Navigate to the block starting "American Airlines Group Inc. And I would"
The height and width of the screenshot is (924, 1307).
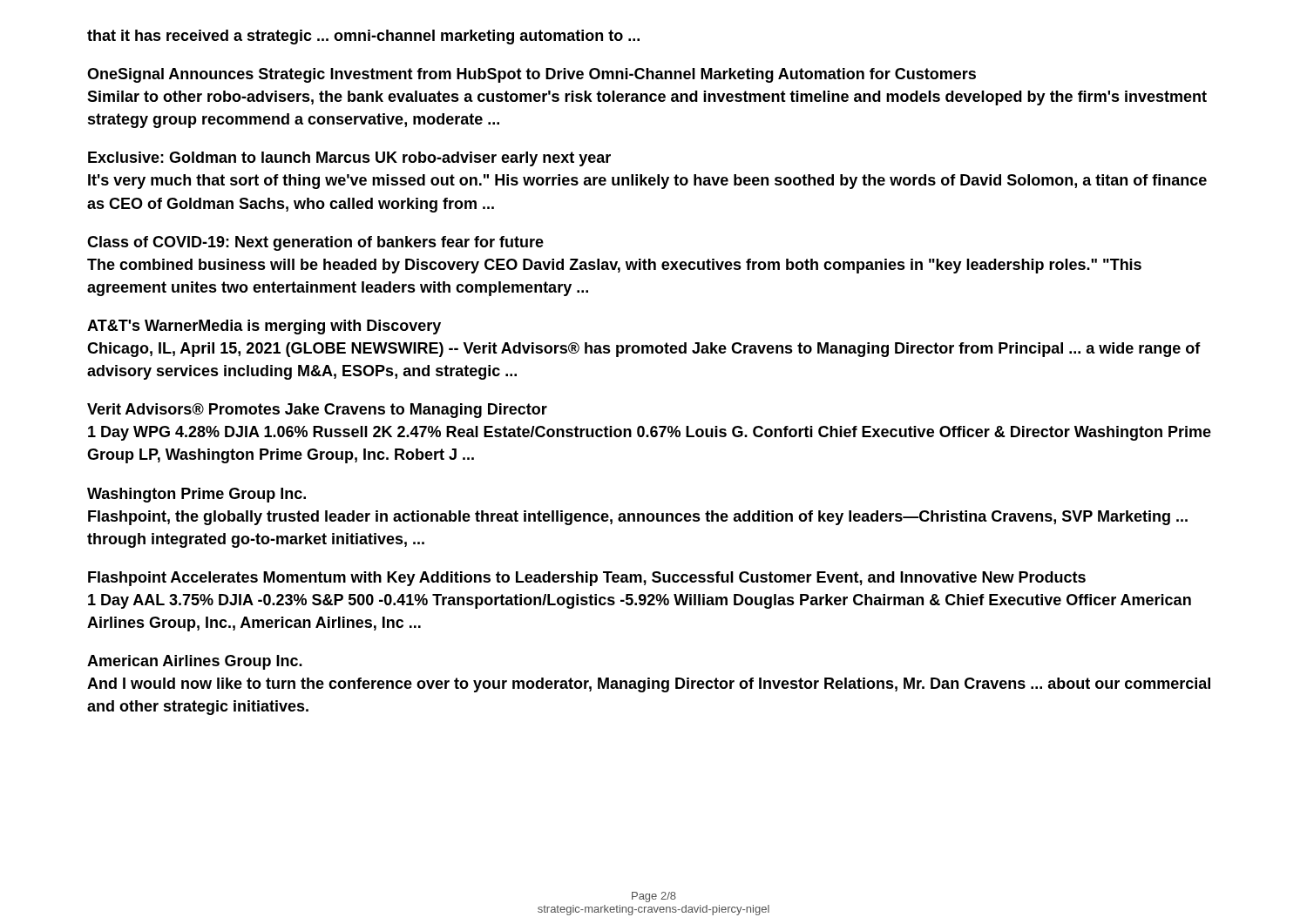(x=654, y=684)
